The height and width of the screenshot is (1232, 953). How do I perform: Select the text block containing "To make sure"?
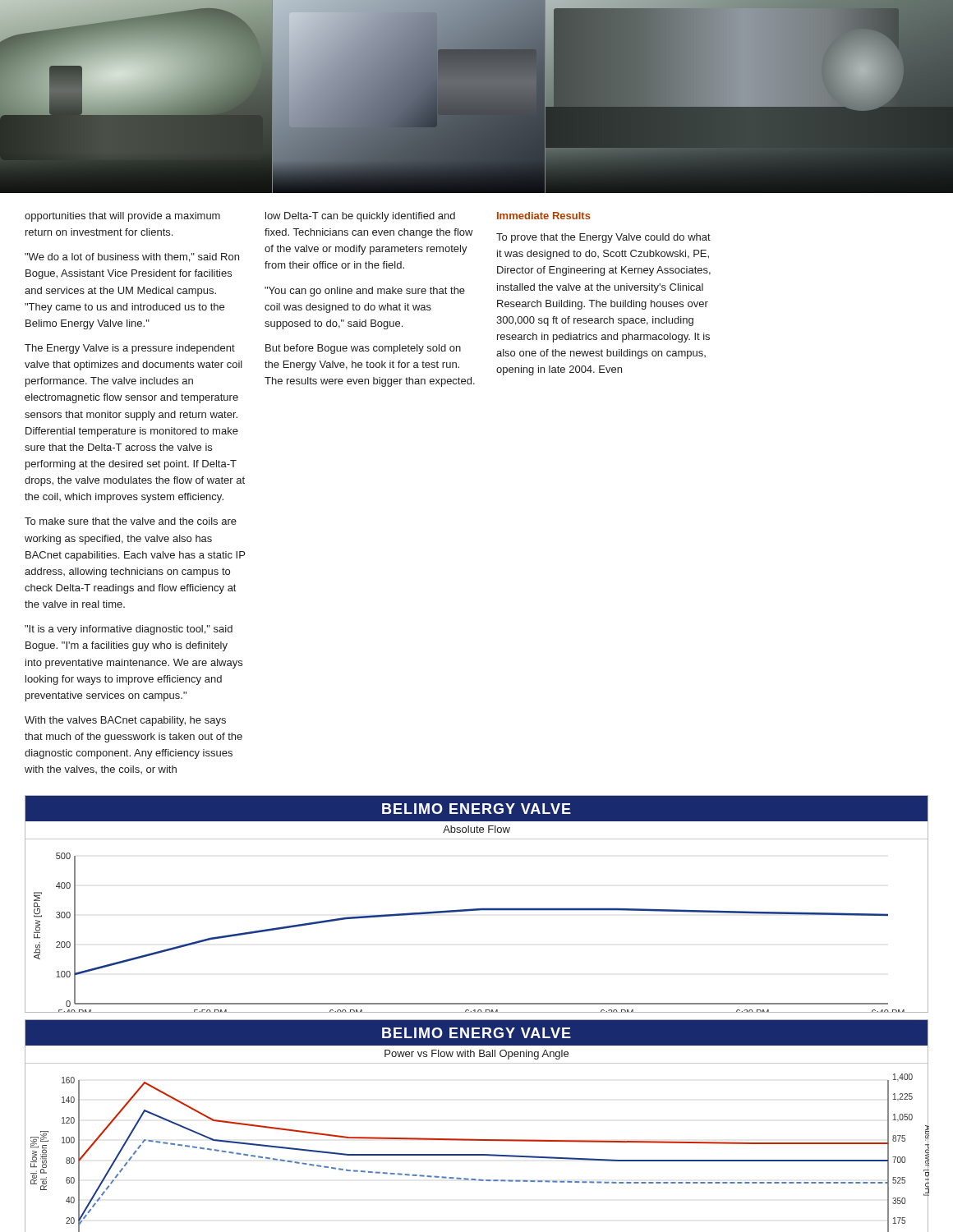point(135,563)
